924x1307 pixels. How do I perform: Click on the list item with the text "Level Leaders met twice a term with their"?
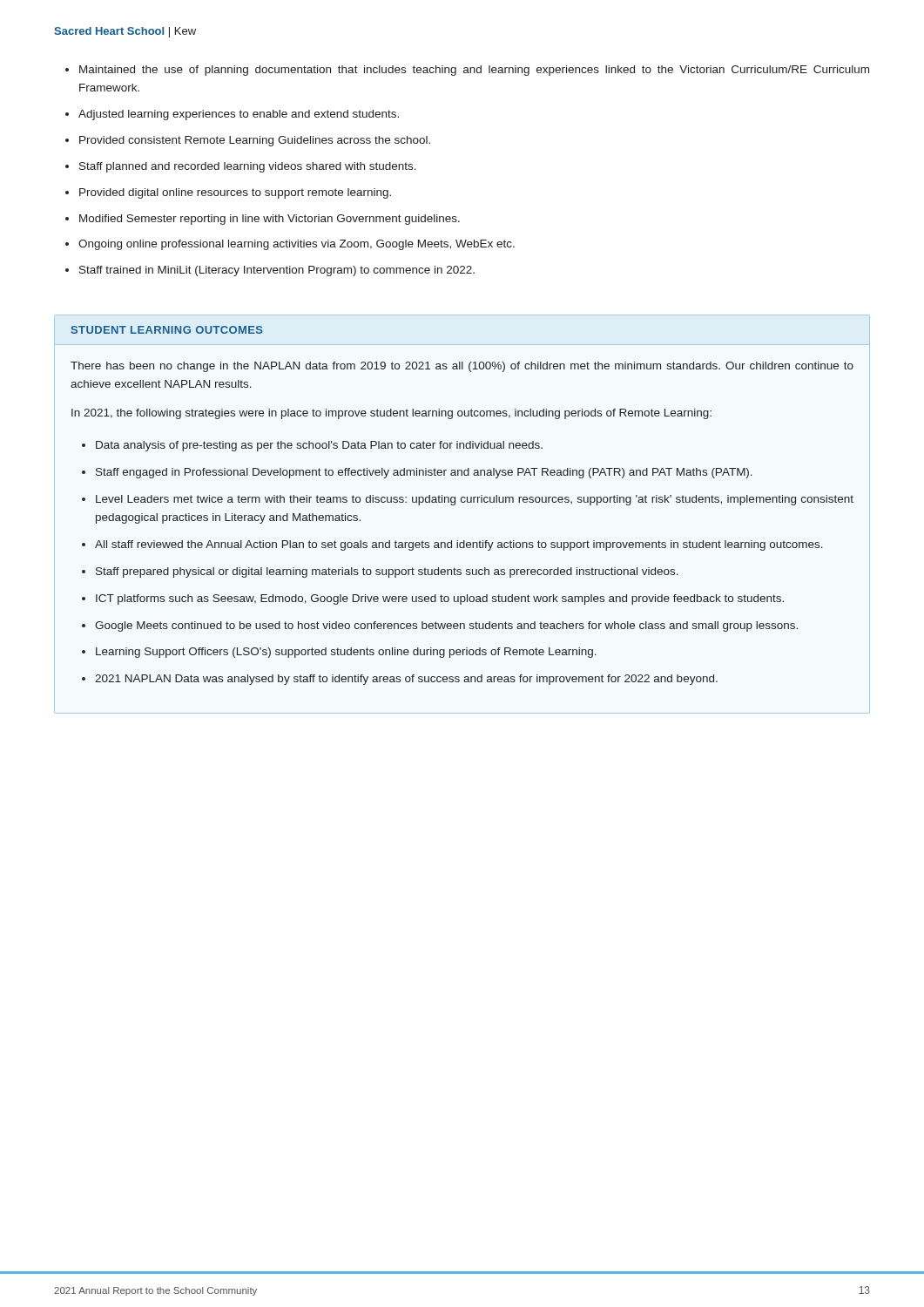tap(474, 509)
